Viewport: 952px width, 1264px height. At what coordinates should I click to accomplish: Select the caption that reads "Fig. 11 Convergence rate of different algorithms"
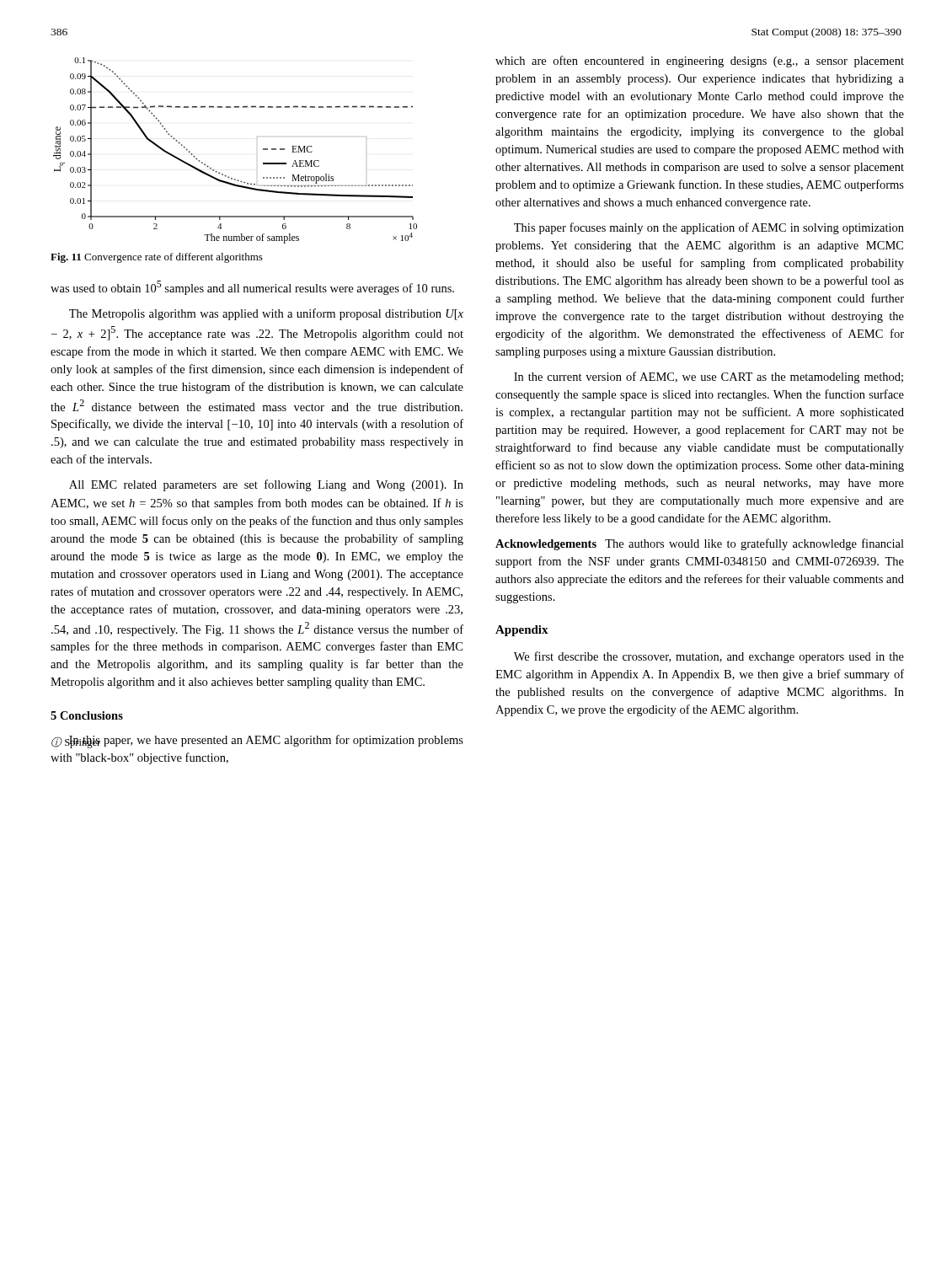click(x=157, y=257)
